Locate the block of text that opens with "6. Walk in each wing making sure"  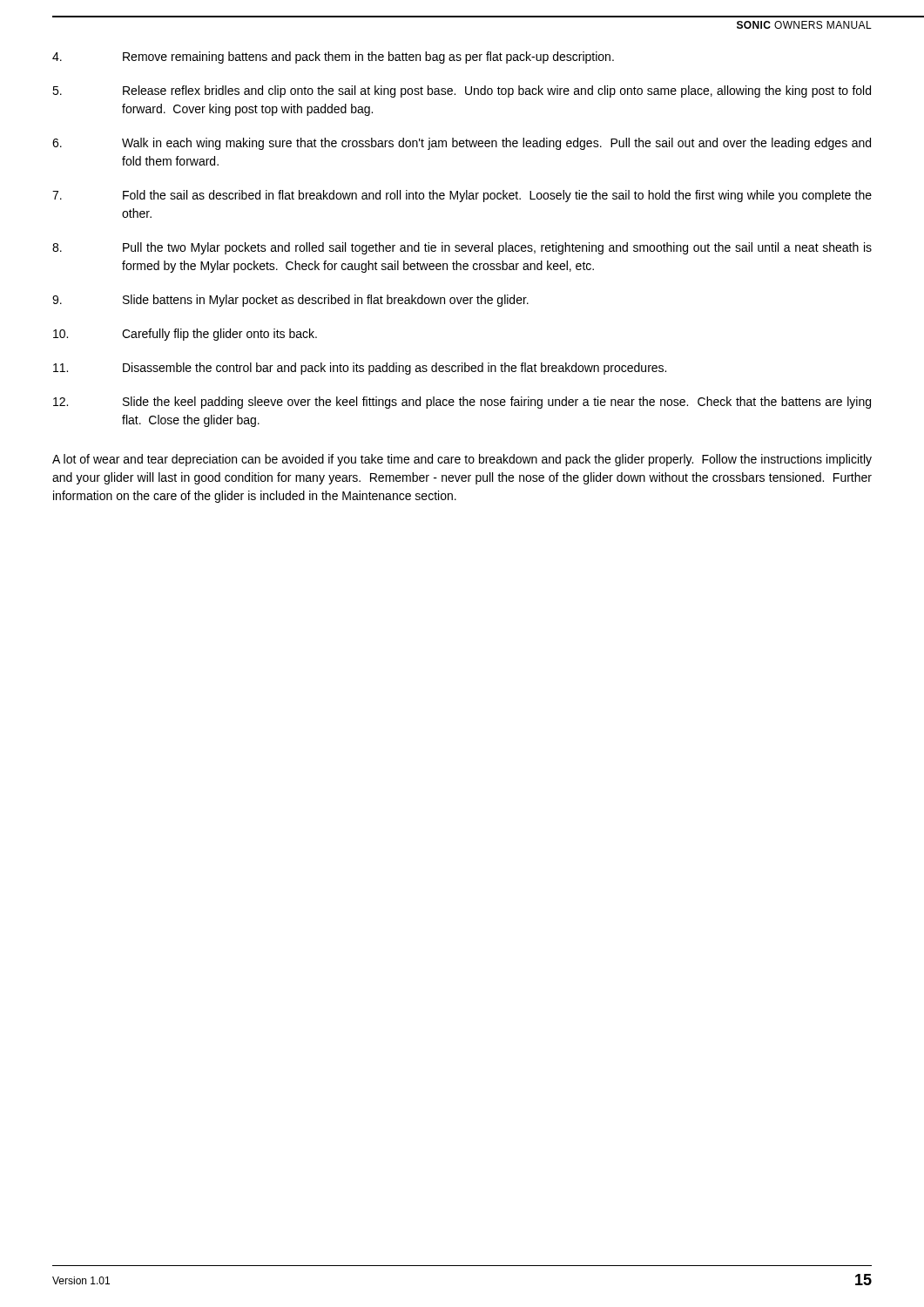(x=462, y=153)
